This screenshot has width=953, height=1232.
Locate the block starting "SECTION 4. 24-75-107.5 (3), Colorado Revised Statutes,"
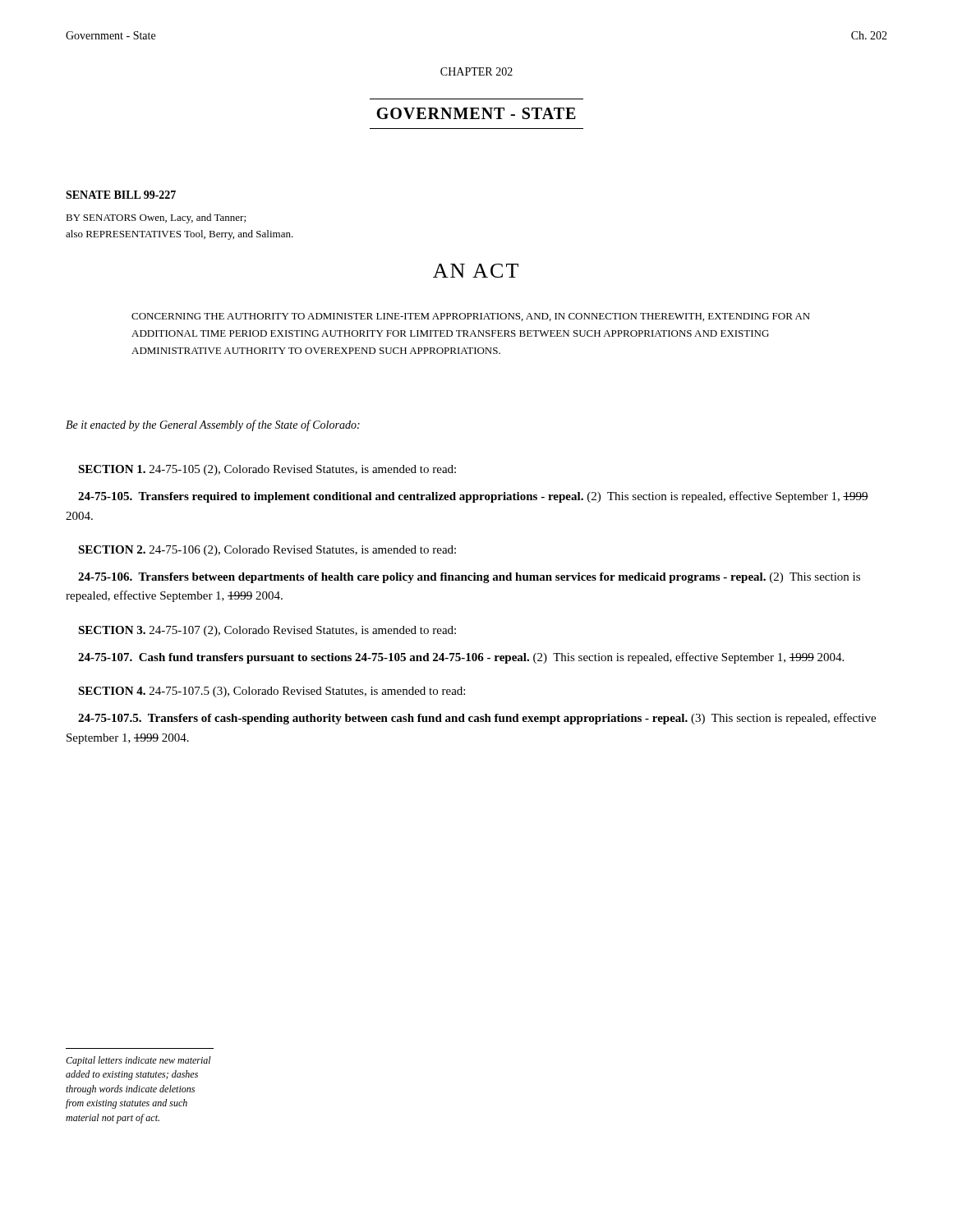[x=266, y=691]
